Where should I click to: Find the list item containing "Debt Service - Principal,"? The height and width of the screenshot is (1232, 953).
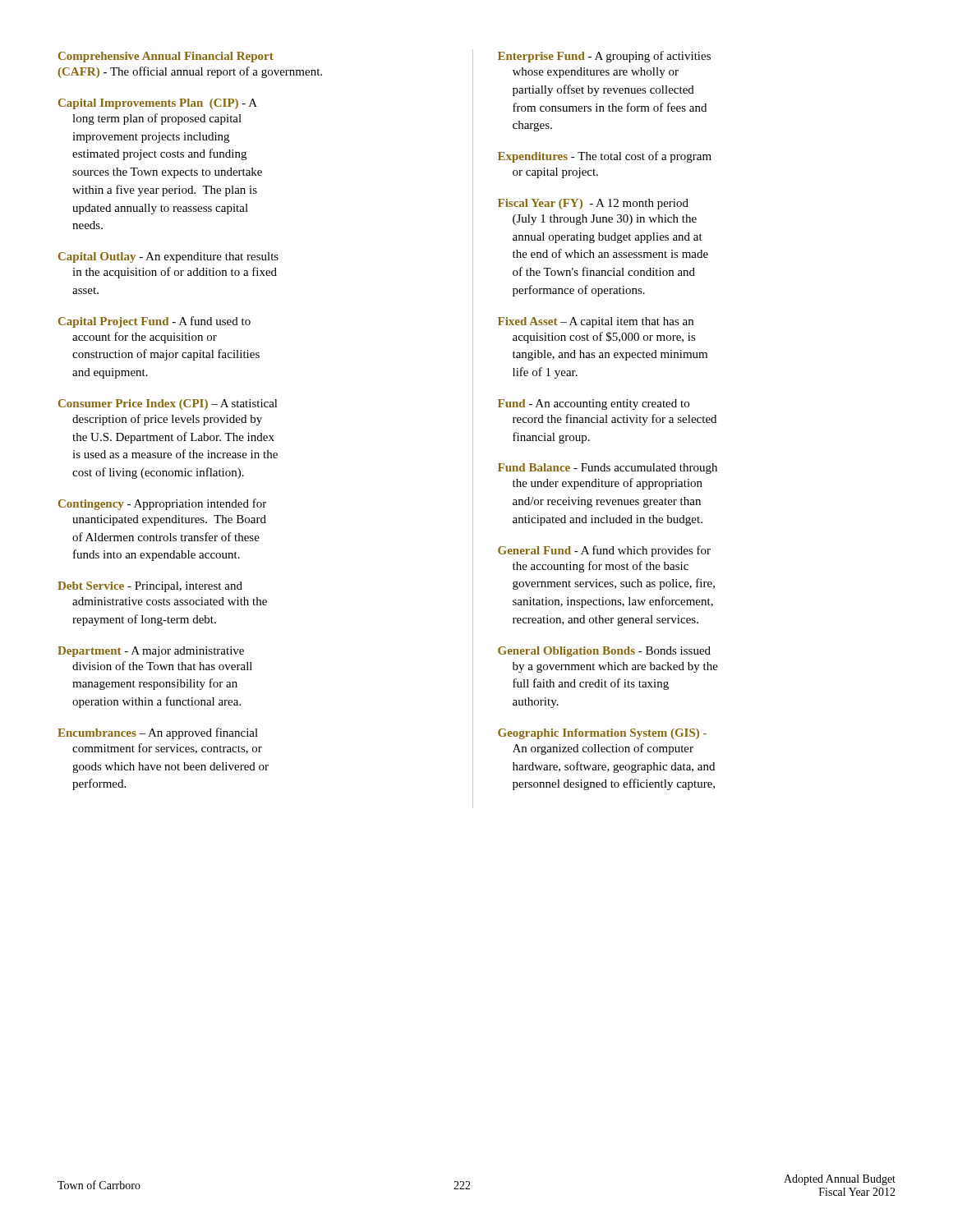click(256, 604)
